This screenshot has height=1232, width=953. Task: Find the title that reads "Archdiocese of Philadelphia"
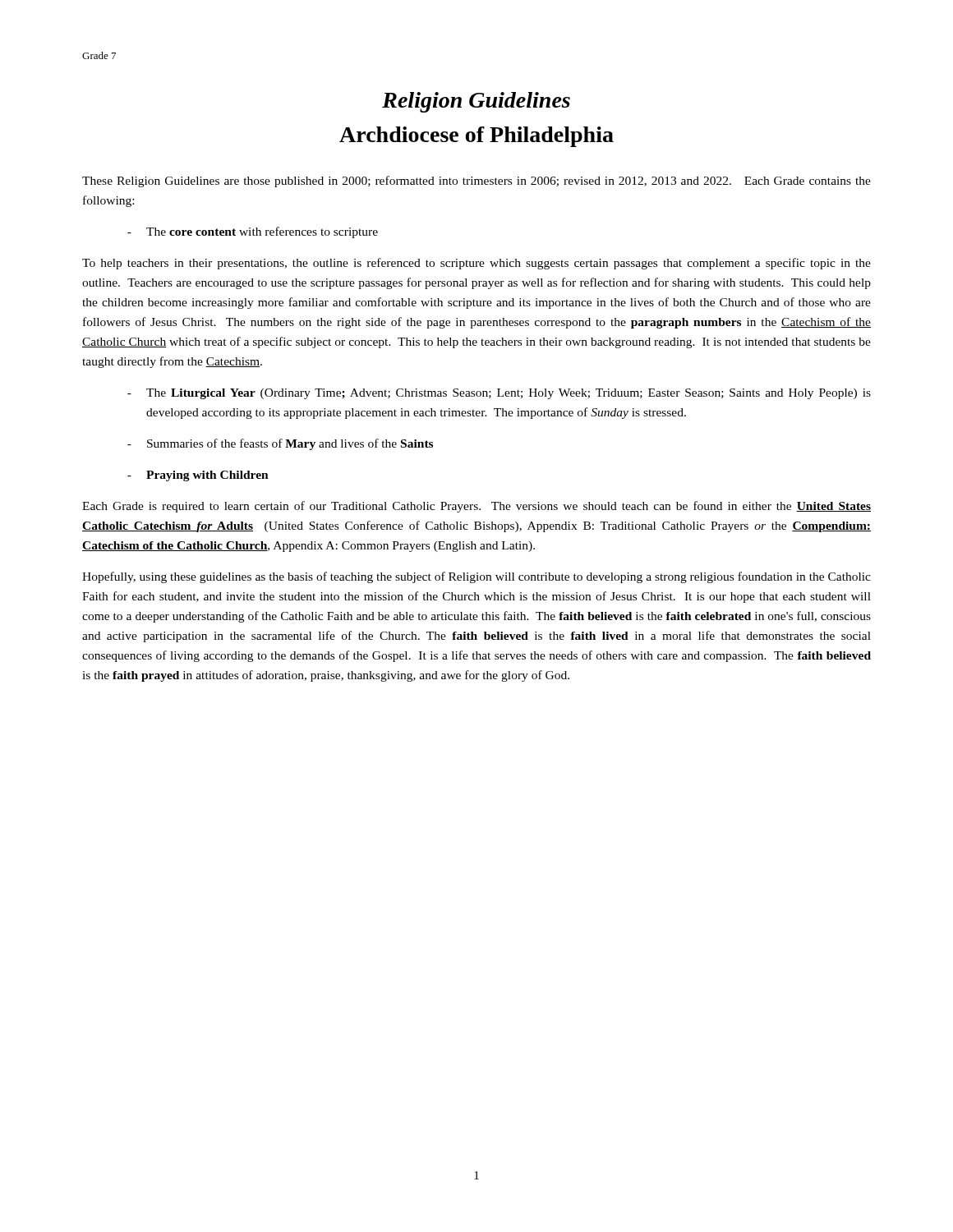click(x=476, y=134)
